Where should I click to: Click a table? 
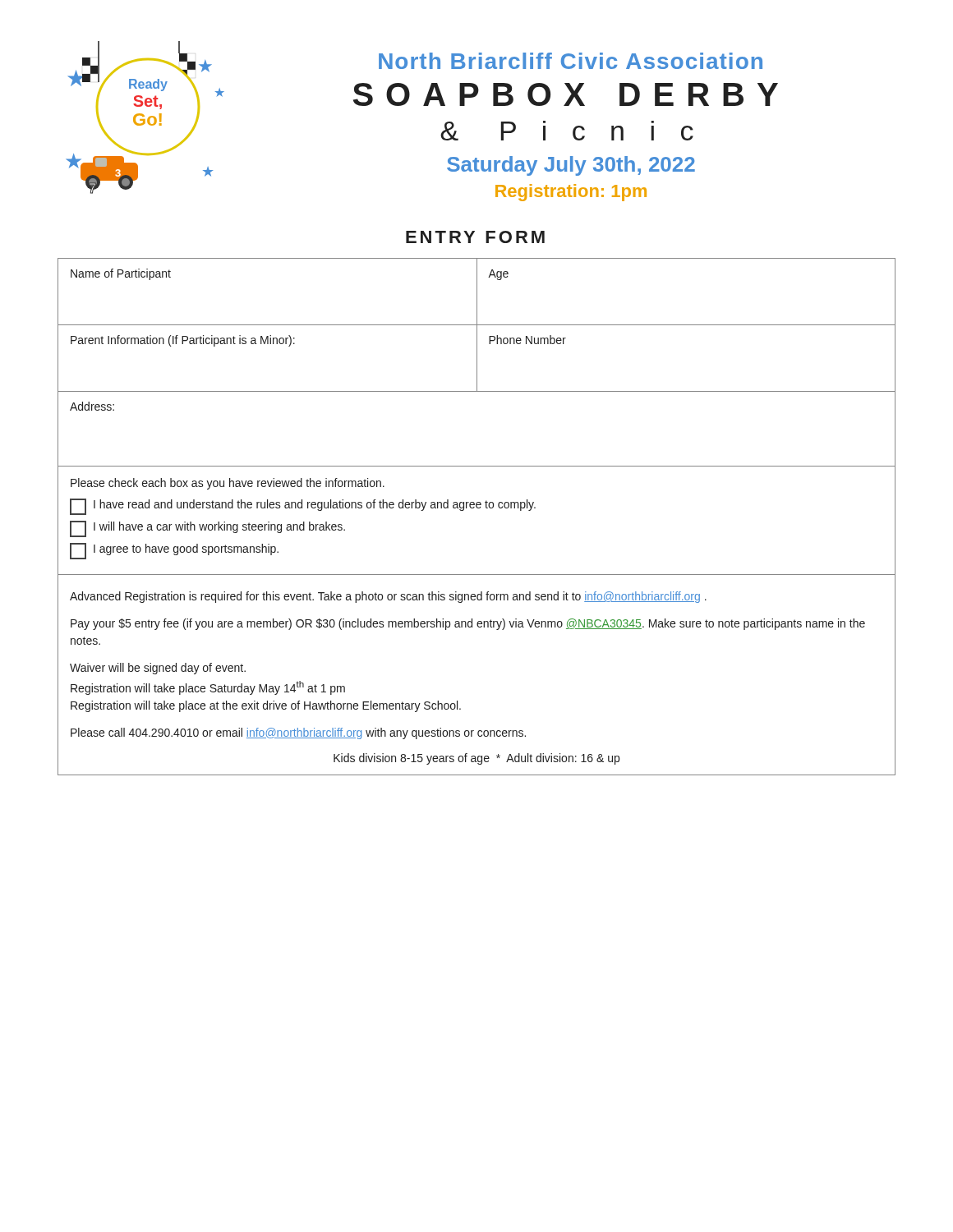(476, 362)
